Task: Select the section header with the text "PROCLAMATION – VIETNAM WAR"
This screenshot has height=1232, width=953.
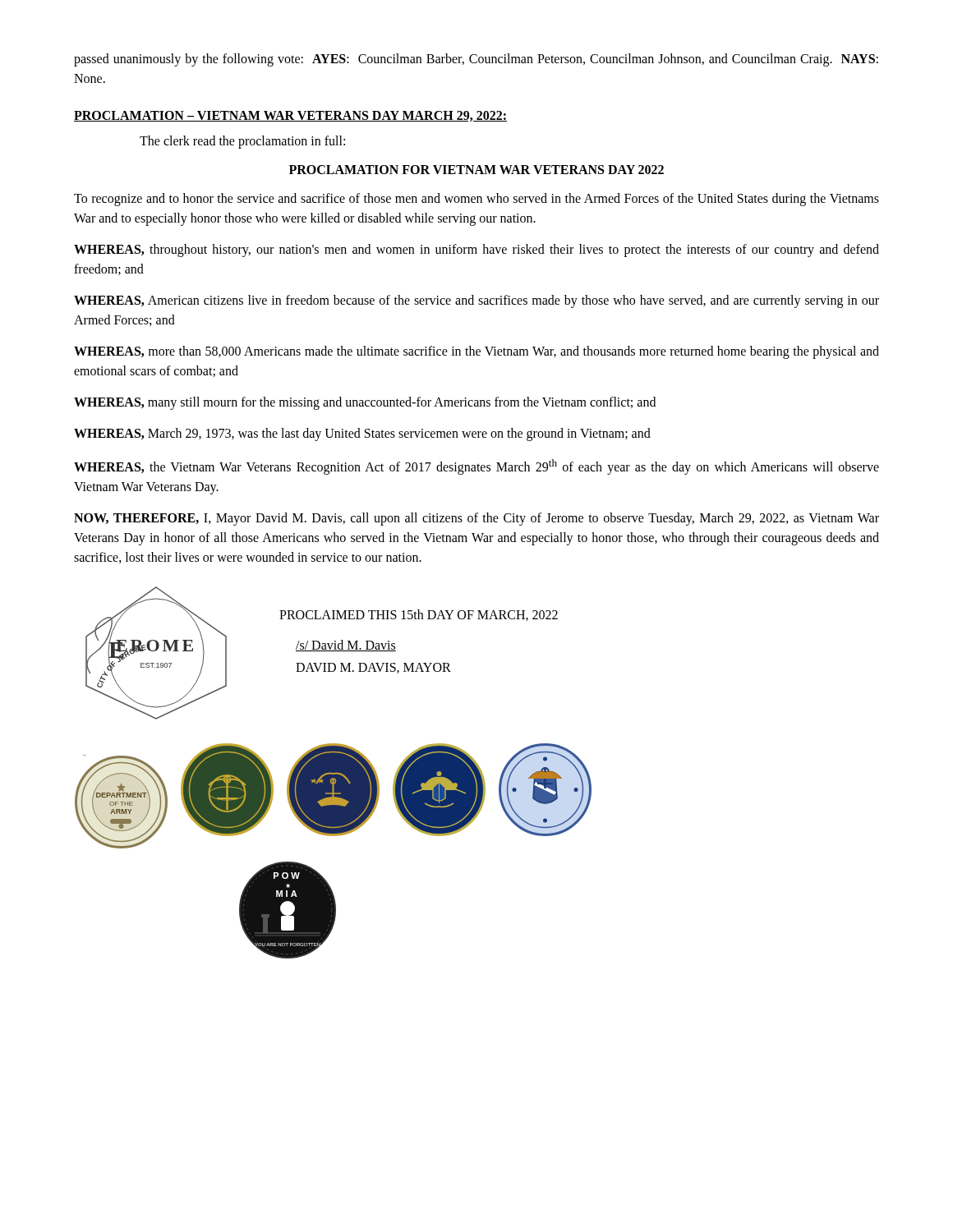Action: [290, 115]
